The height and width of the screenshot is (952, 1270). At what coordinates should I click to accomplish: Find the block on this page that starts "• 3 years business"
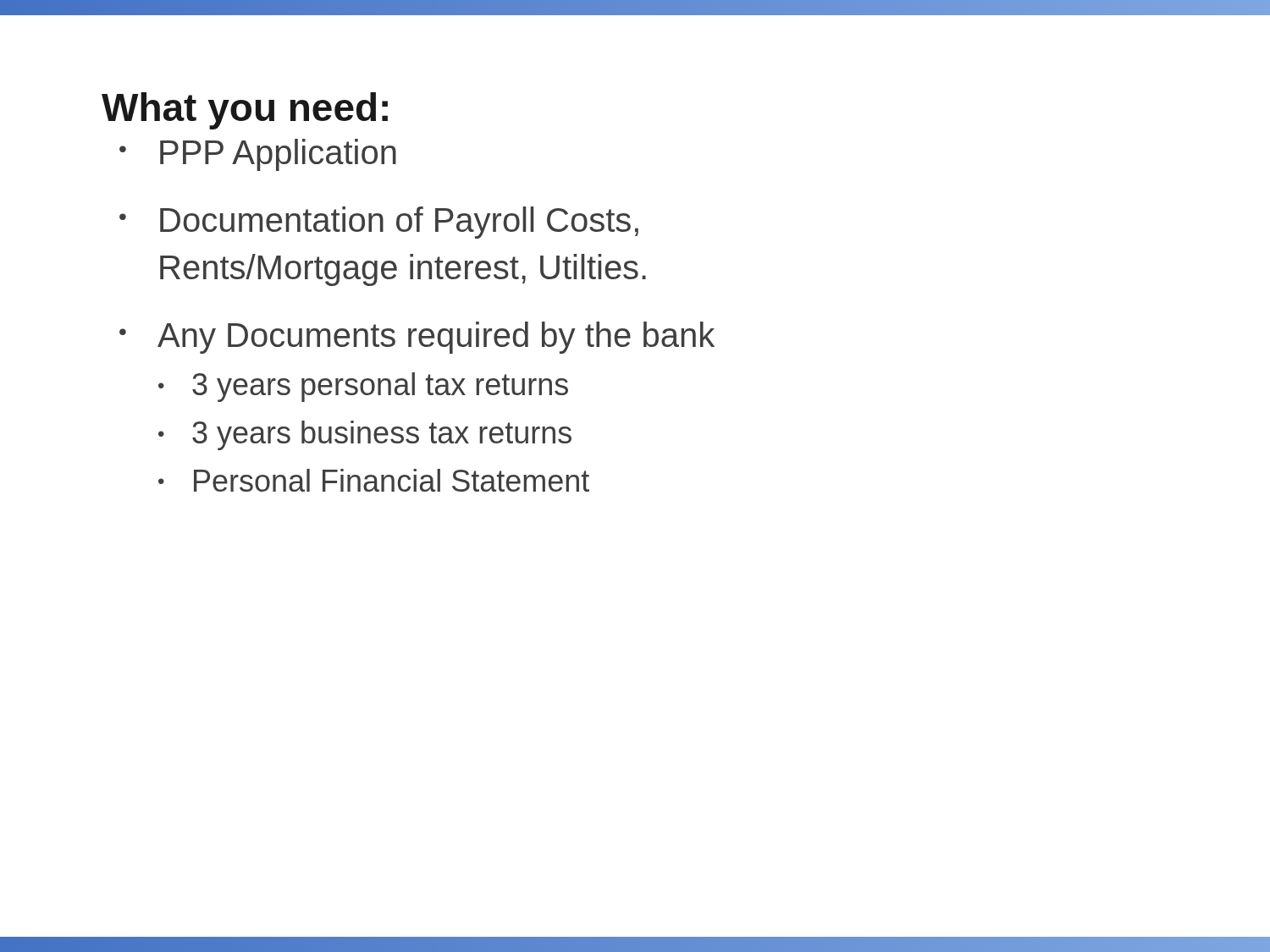365,433
